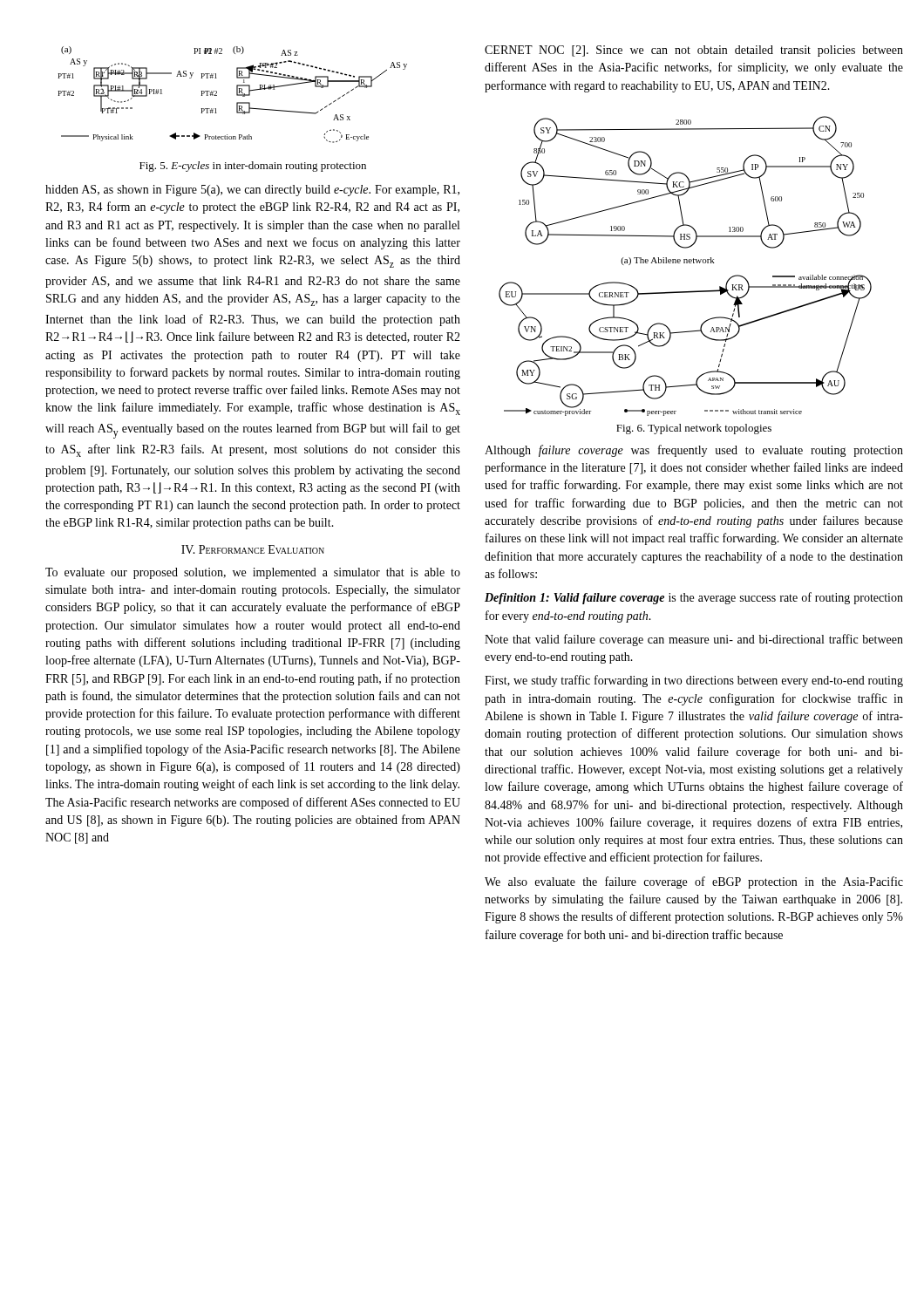Point to the element starting "Definition 1: Valid failure"
This screenshot has width=924, height=1308.
pyautogui.click(x=694, y=607)
